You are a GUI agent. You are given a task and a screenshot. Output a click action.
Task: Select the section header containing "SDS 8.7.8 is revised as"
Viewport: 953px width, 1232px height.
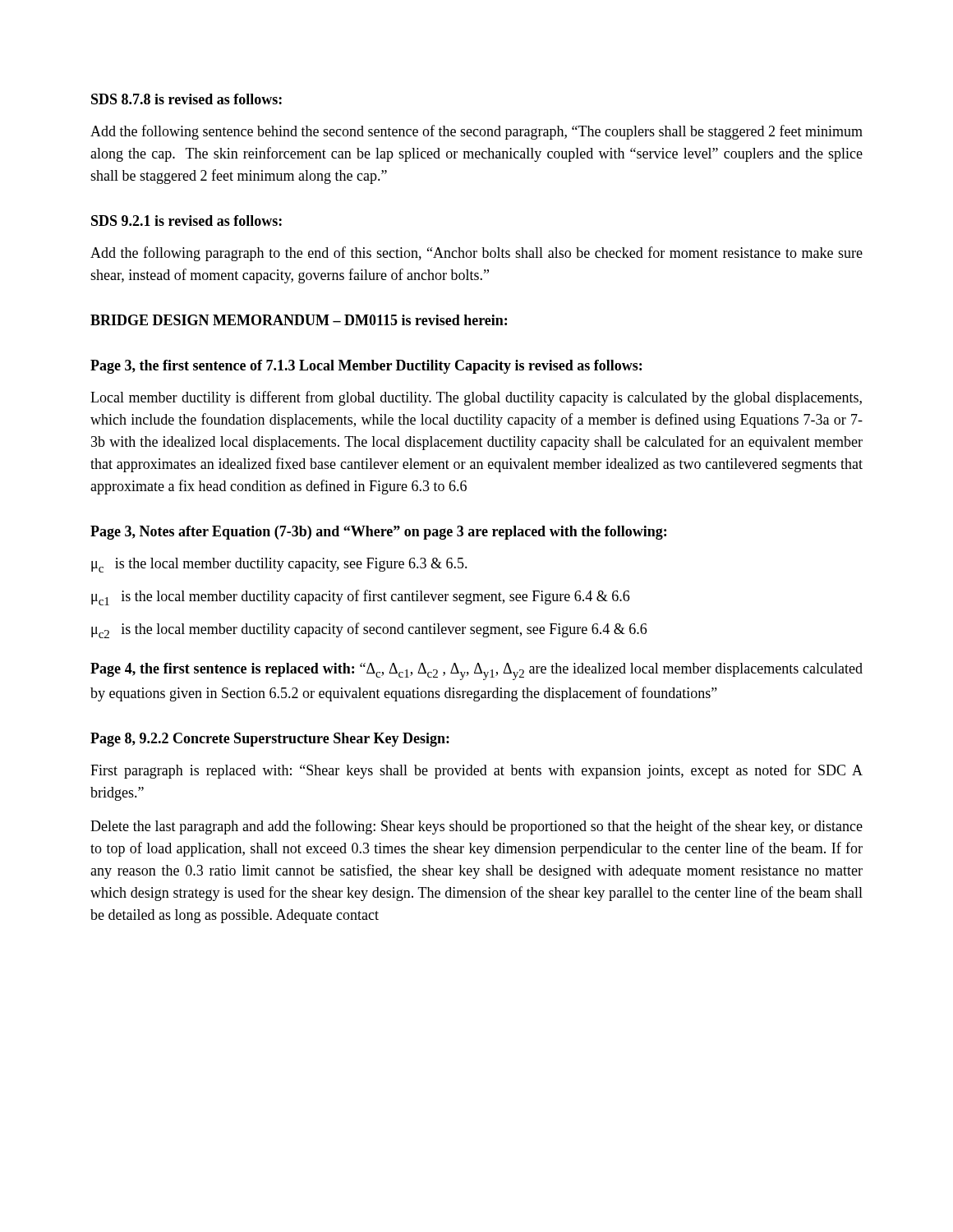(187, 99)
